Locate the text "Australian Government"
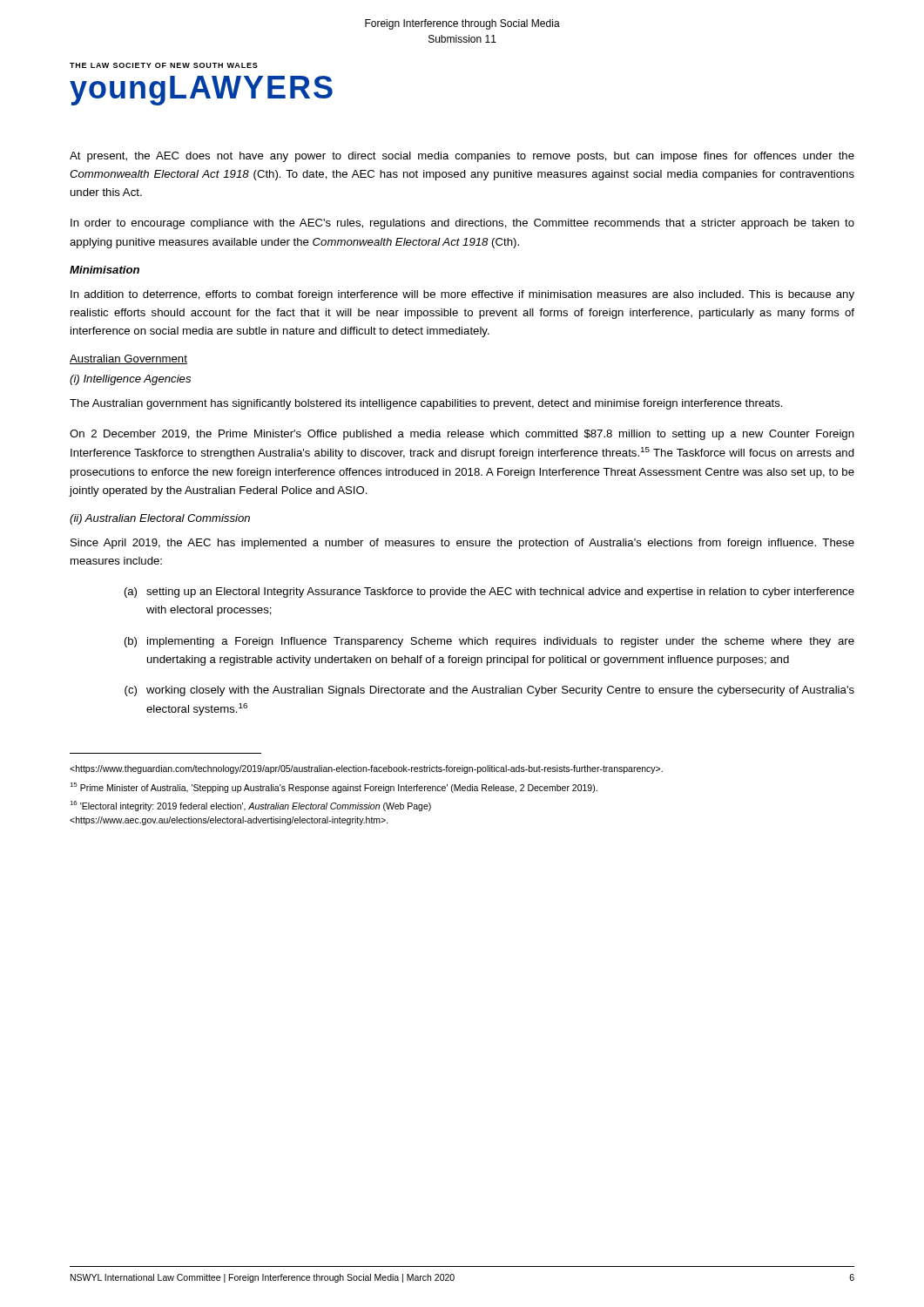 coord(128,359)
